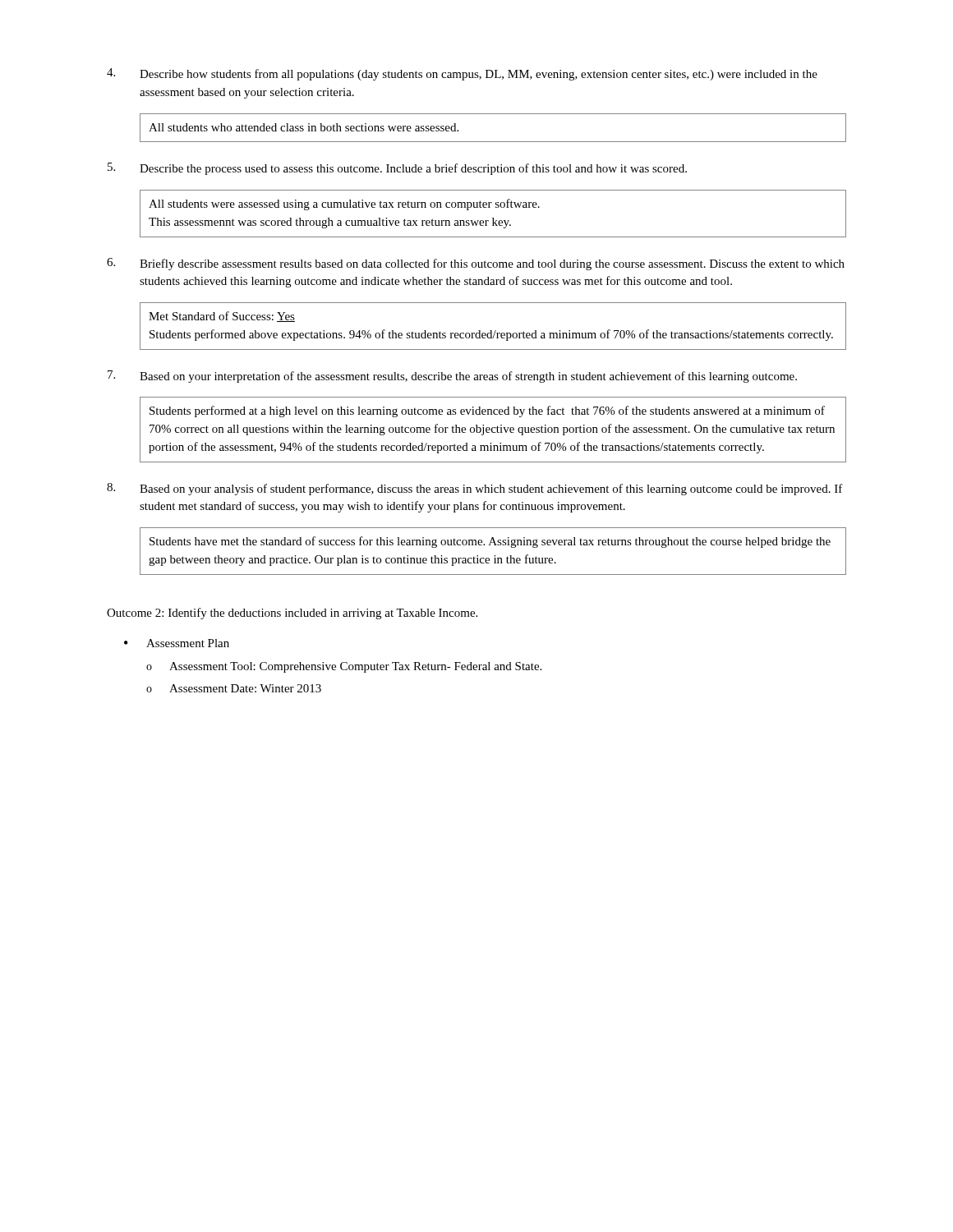This screenshot has height=1232, width=953.
Task: Point to the text starting "o Assessment Date:"
Action: coord(234,688)
